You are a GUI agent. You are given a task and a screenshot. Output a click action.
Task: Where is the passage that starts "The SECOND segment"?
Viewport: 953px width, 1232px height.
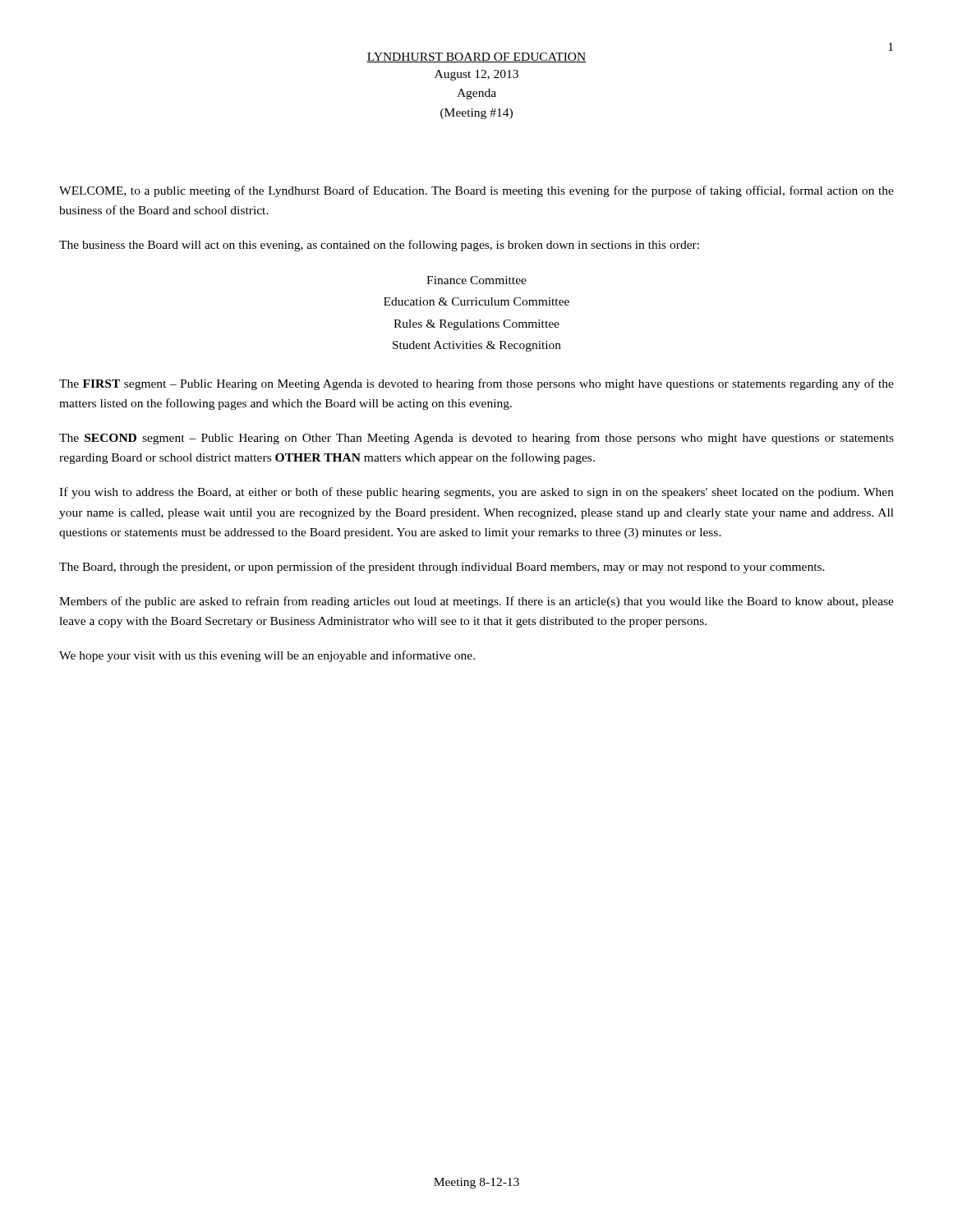476,448
